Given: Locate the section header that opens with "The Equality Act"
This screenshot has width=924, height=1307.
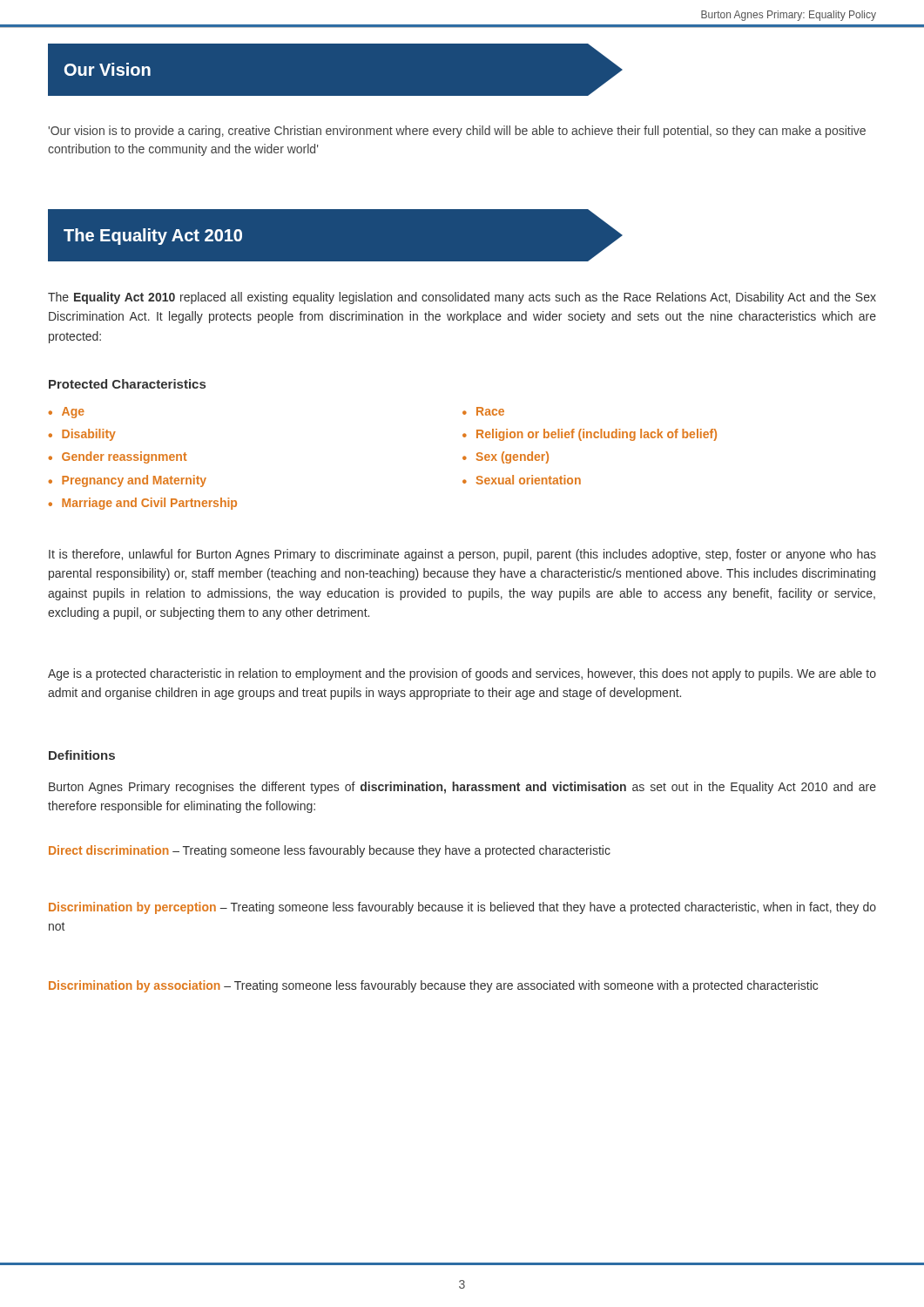Looking at the screenshot, I should (153, 235).
